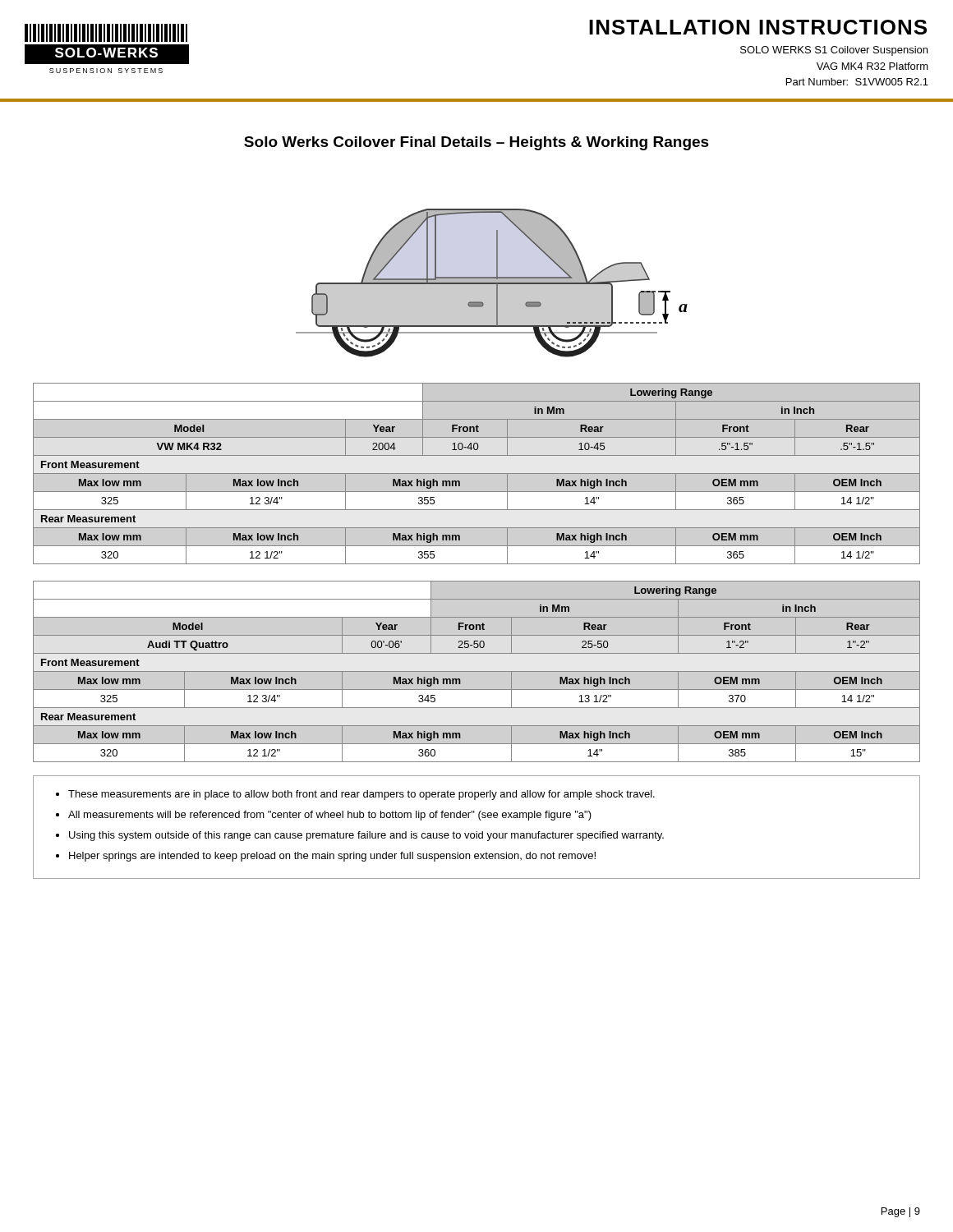Viewport: 953px width, 1232px height.
Task: Click the passage that begins "Helper springs are intended to keep preload"
Action: click(x=486, y=856)
